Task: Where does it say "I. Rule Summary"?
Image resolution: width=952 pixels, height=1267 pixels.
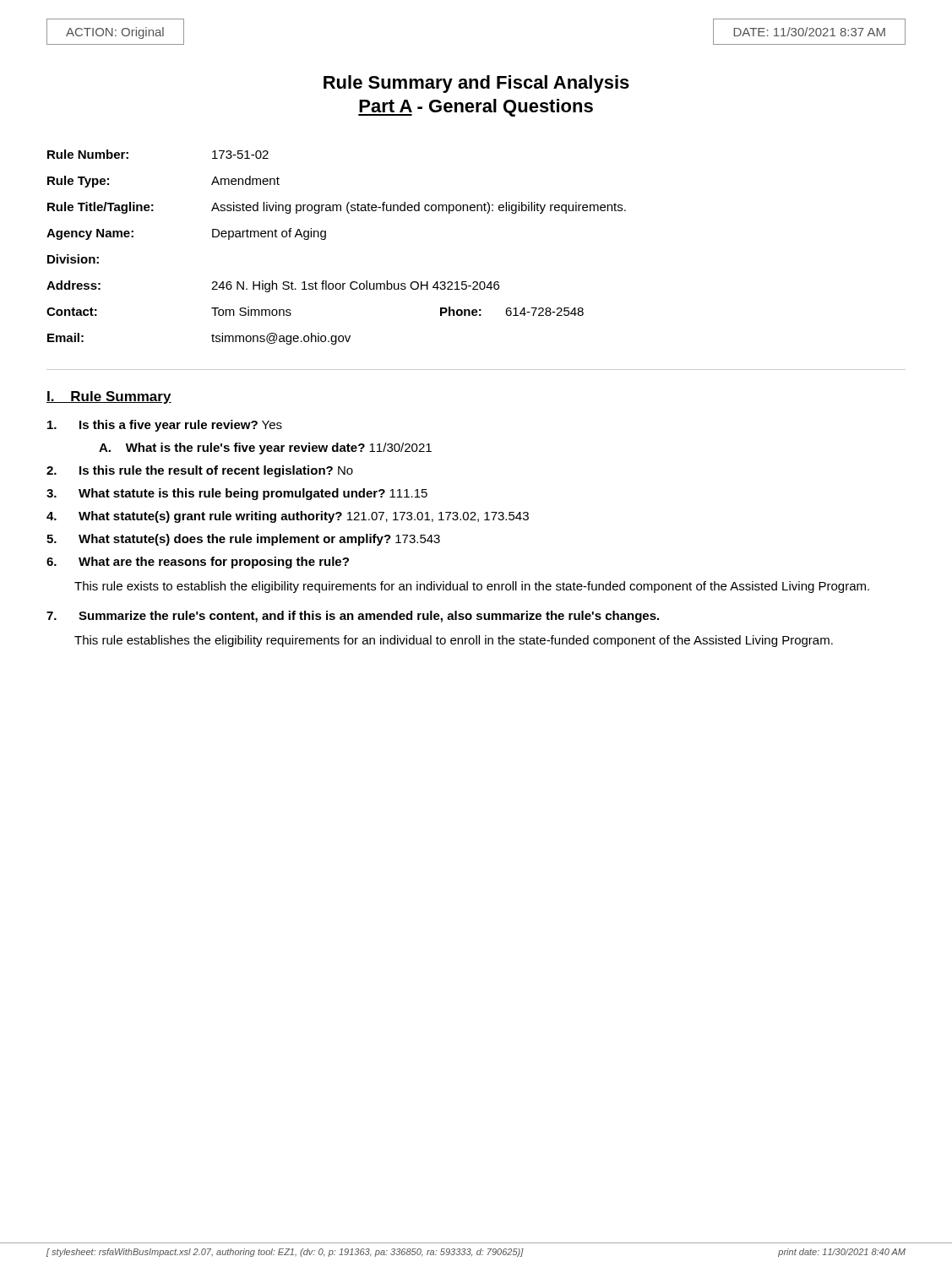Action: click(109, 397)
